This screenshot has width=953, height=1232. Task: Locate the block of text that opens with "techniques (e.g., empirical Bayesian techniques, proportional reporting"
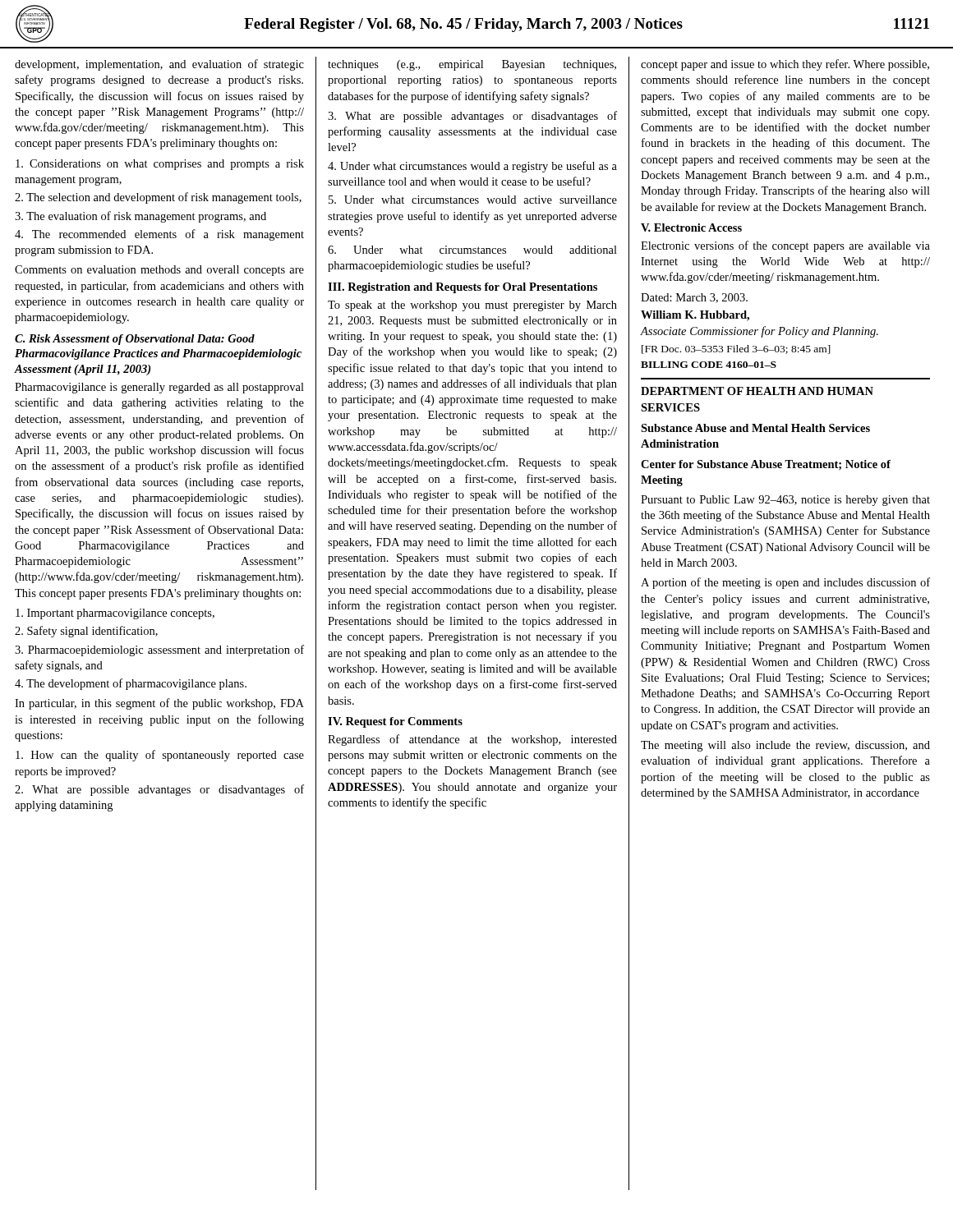pos(472,80)
